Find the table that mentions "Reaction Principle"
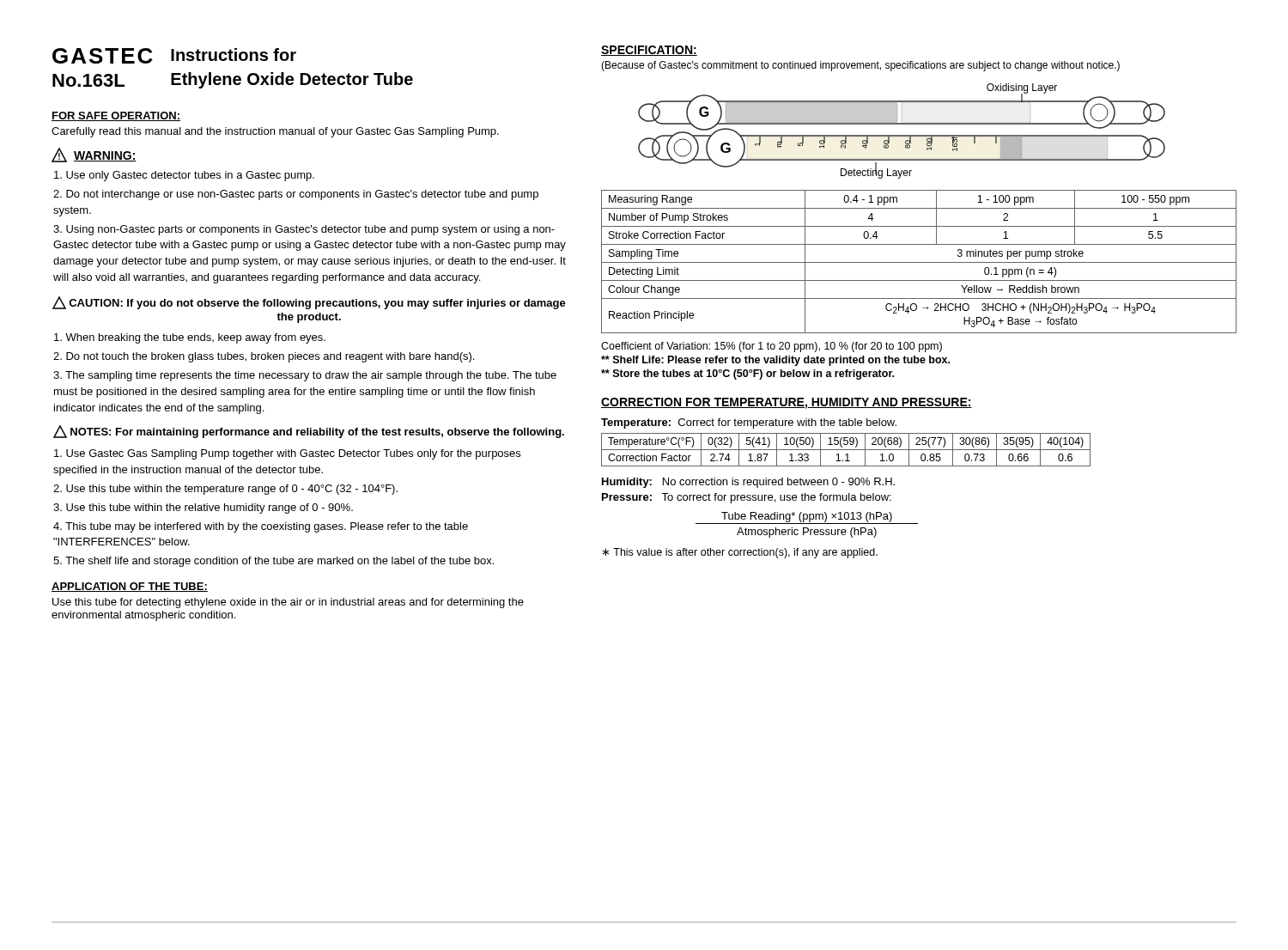The image size is (1288, 950). click(x=919, y=261)
